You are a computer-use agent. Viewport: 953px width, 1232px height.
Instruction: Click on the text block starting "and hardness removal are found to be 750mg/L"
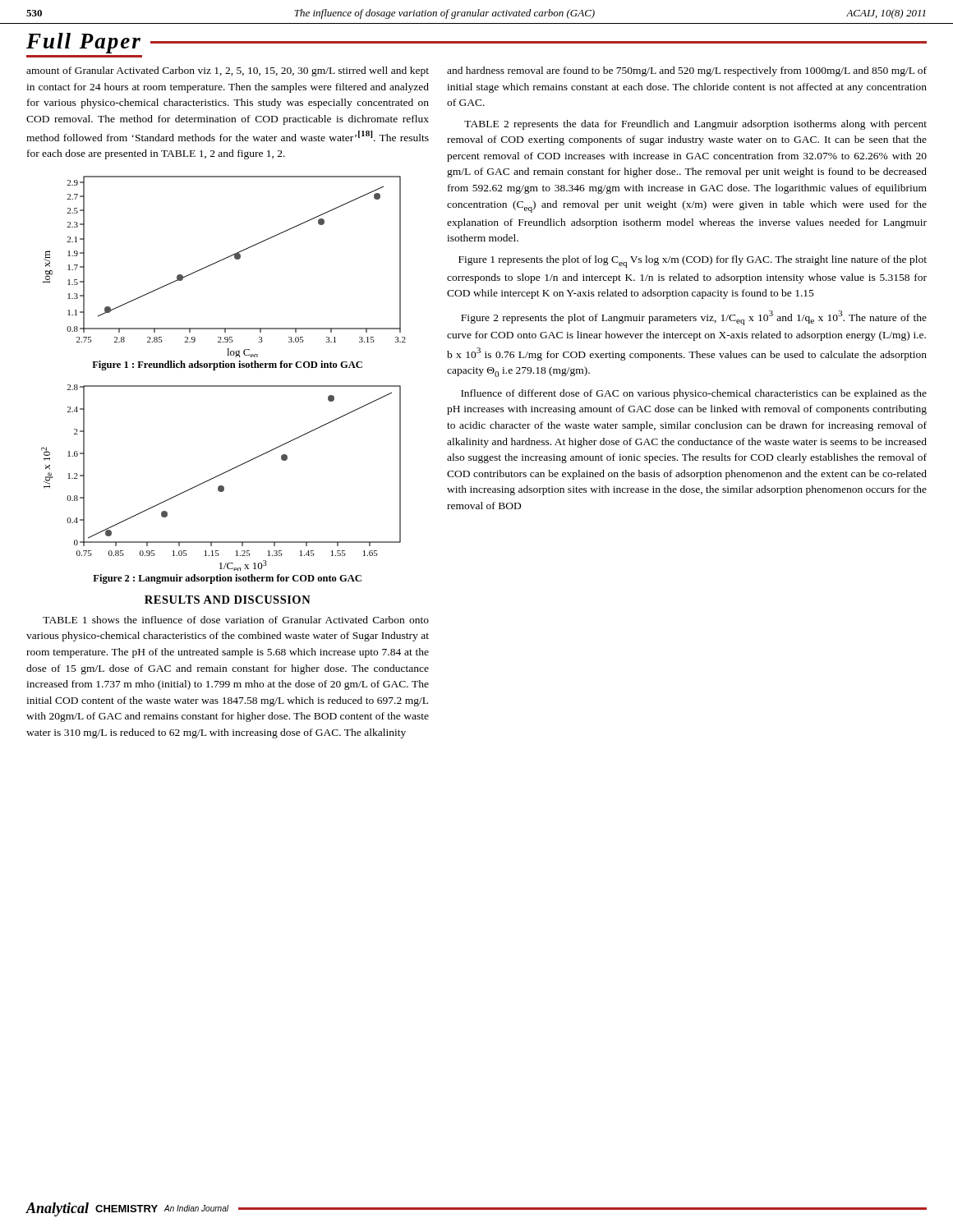687,86
